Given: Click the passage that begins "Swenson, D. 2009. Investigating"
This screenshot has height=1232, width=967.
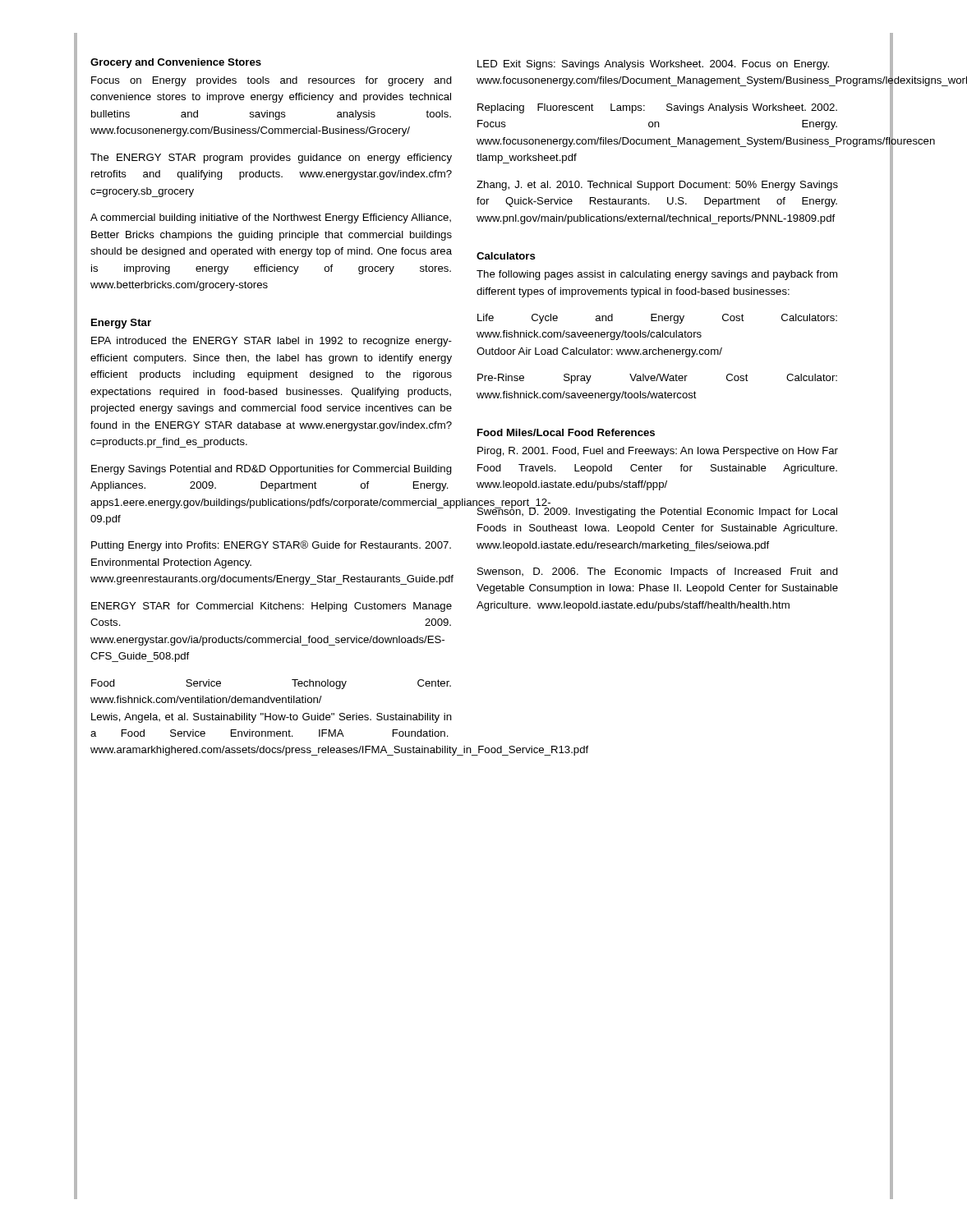Looking at the screenshot, I should click(x=657, y=528).
